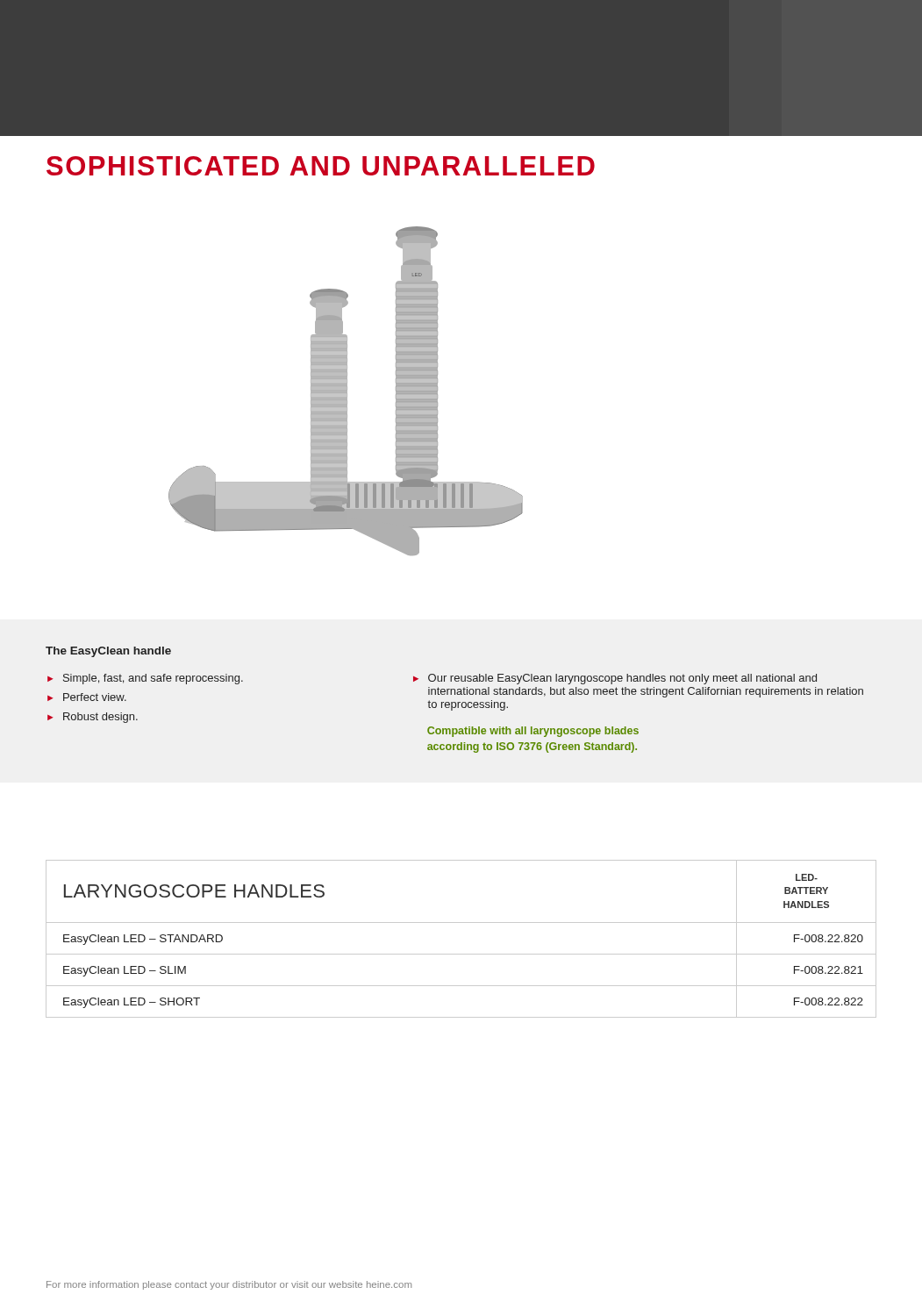This screenshot has height=1316, width=922.
Task: Point to the text block starting "► Simple, fast, and"
Action: [x=145, y=678]
